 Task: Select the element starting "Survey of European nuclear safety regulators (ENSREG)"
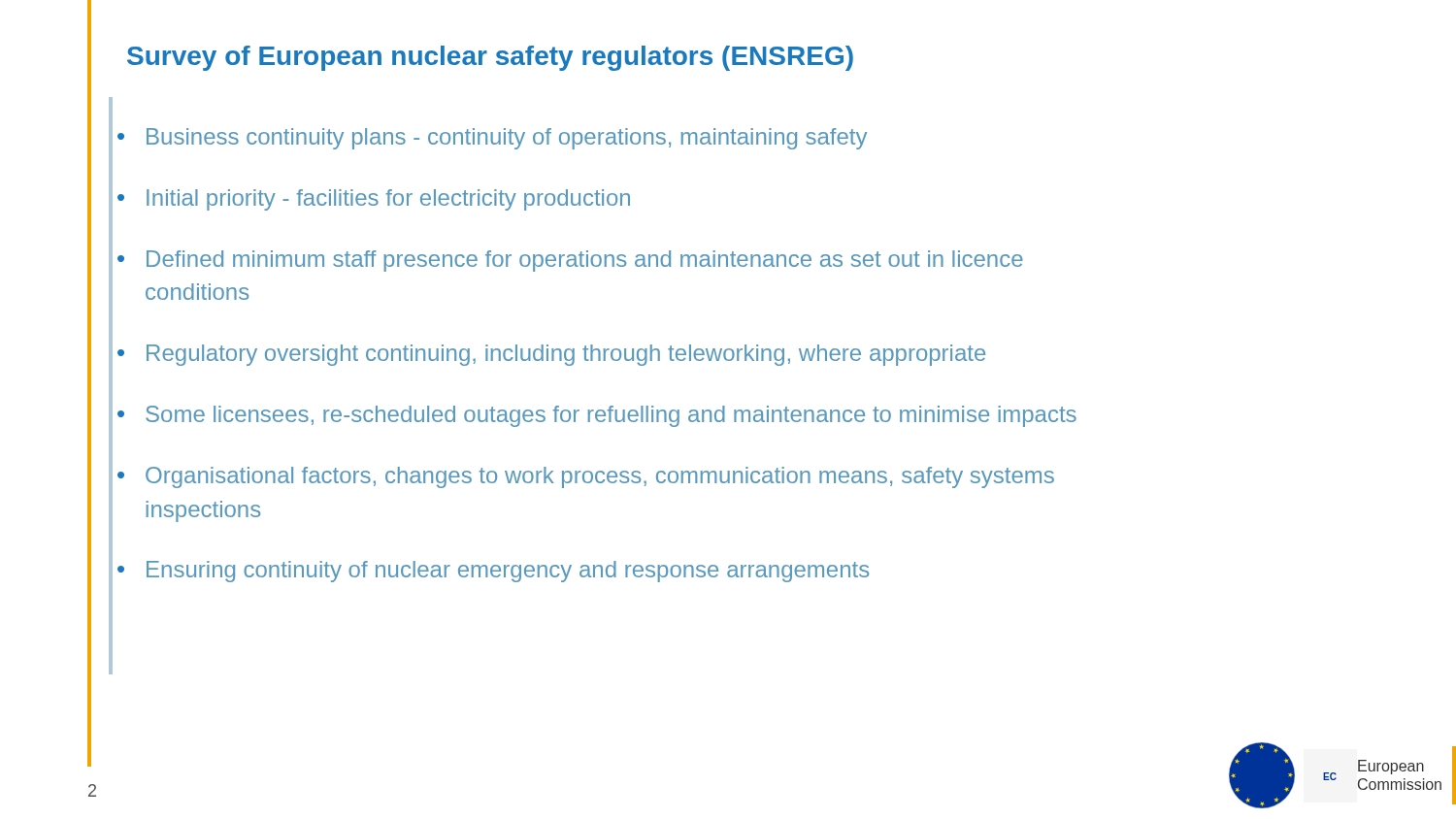[752, 56]
